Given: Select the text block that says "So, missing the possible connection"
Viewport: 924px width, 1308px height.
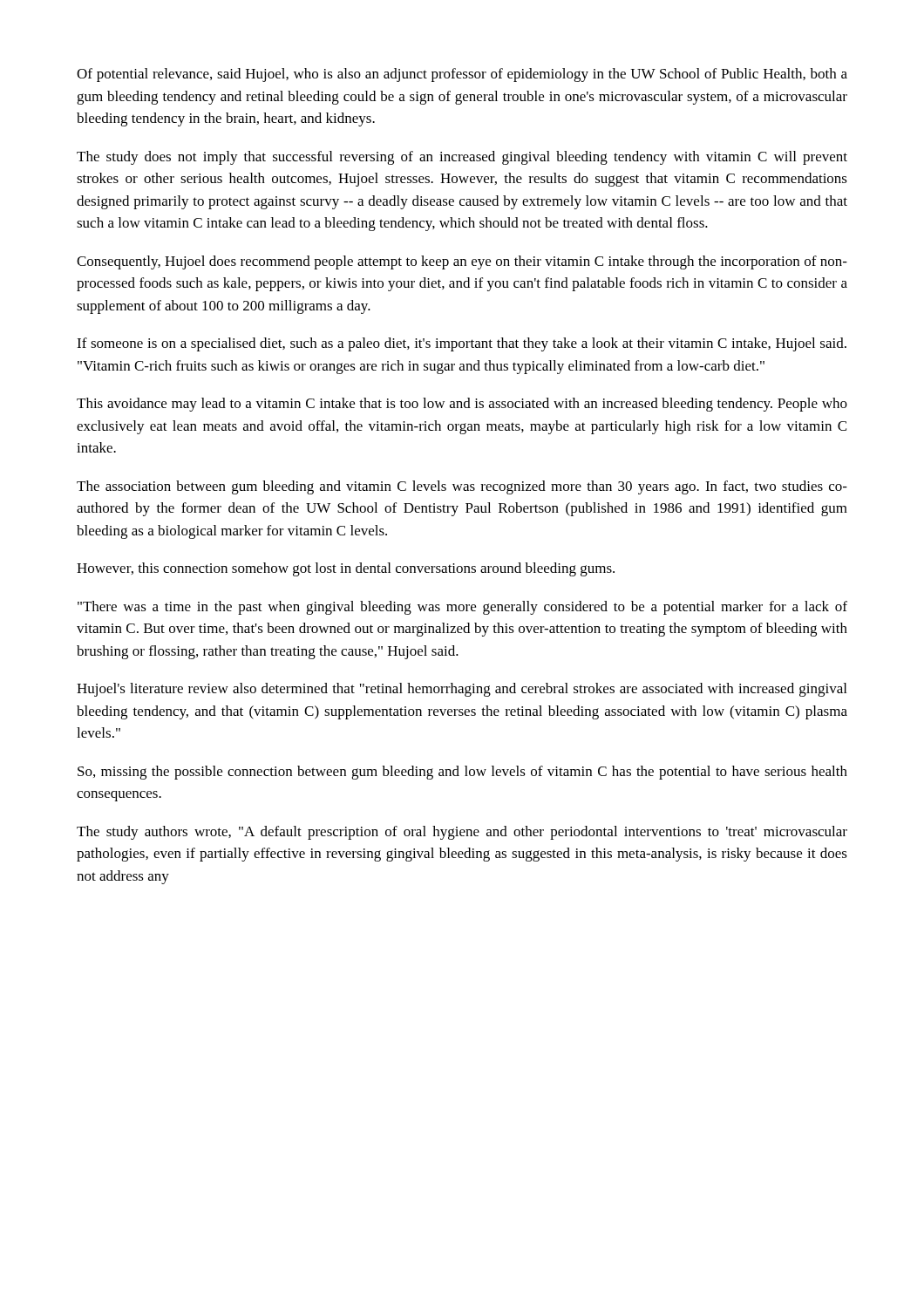Looking at the screenshot, I should click(x=462, y=782).
